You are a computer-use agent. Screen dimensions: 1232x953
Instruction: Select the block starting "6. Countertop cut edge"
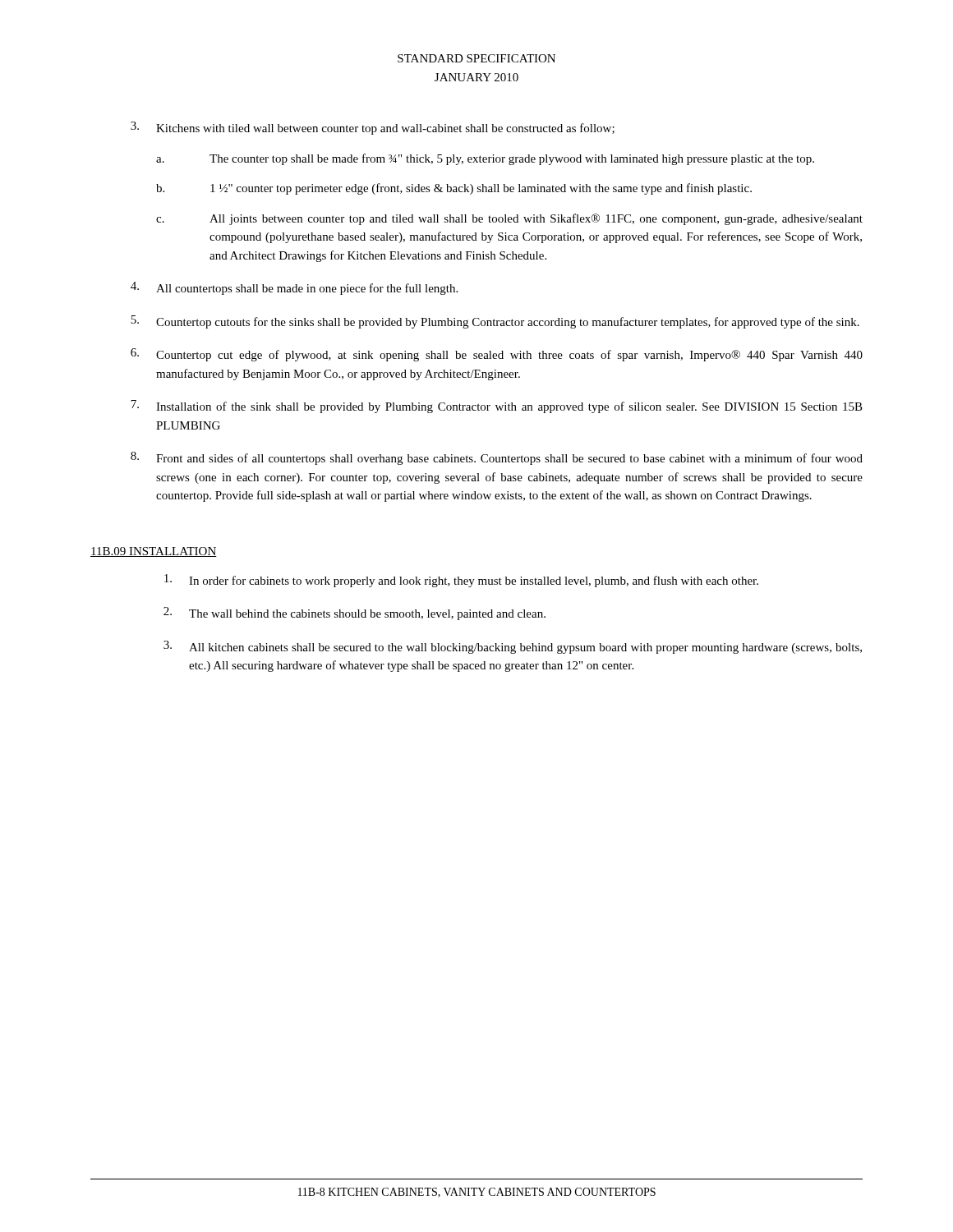point(476,364)
